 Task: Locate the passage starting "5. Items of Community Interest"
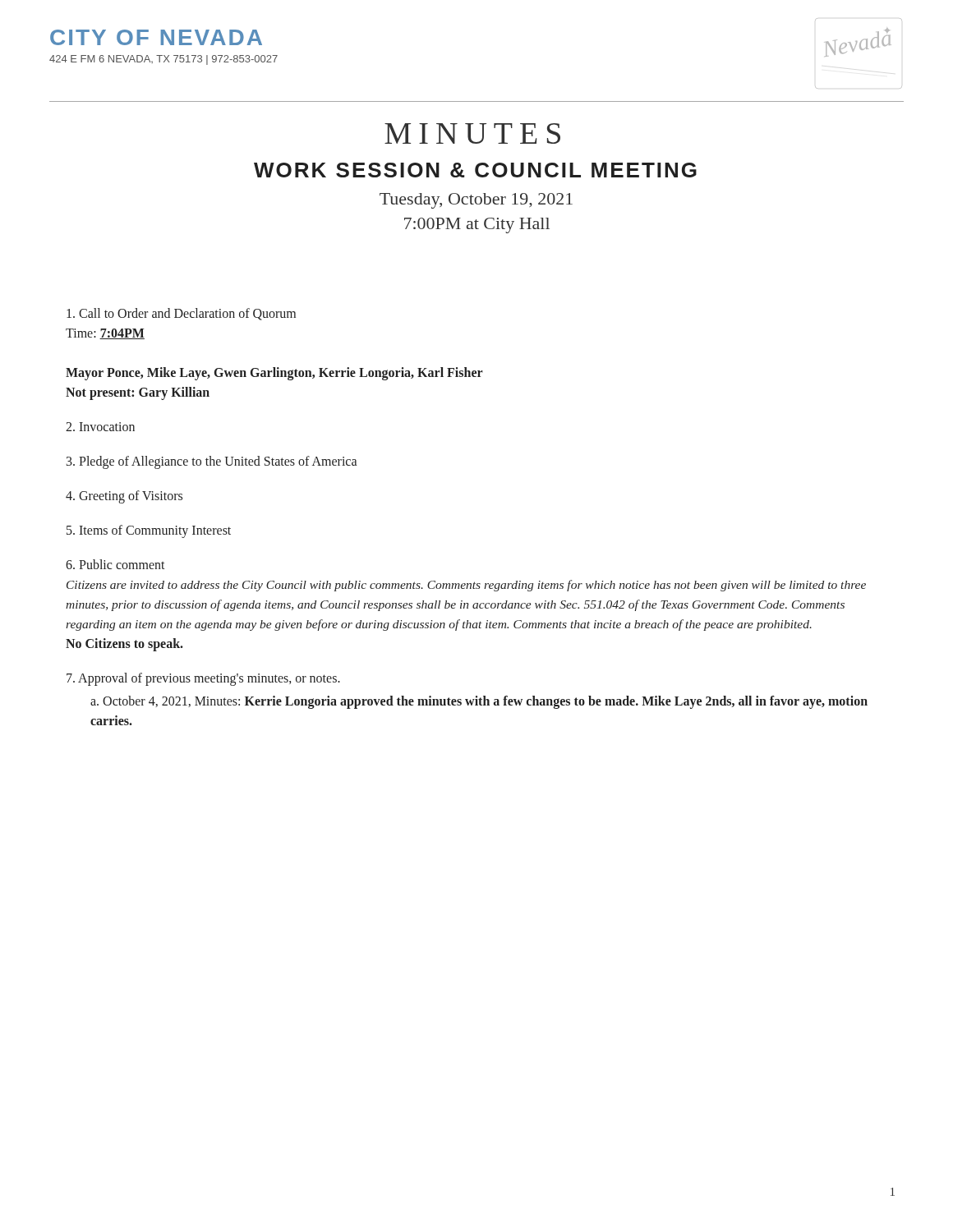pyautogui.click(x=149, y=531)
